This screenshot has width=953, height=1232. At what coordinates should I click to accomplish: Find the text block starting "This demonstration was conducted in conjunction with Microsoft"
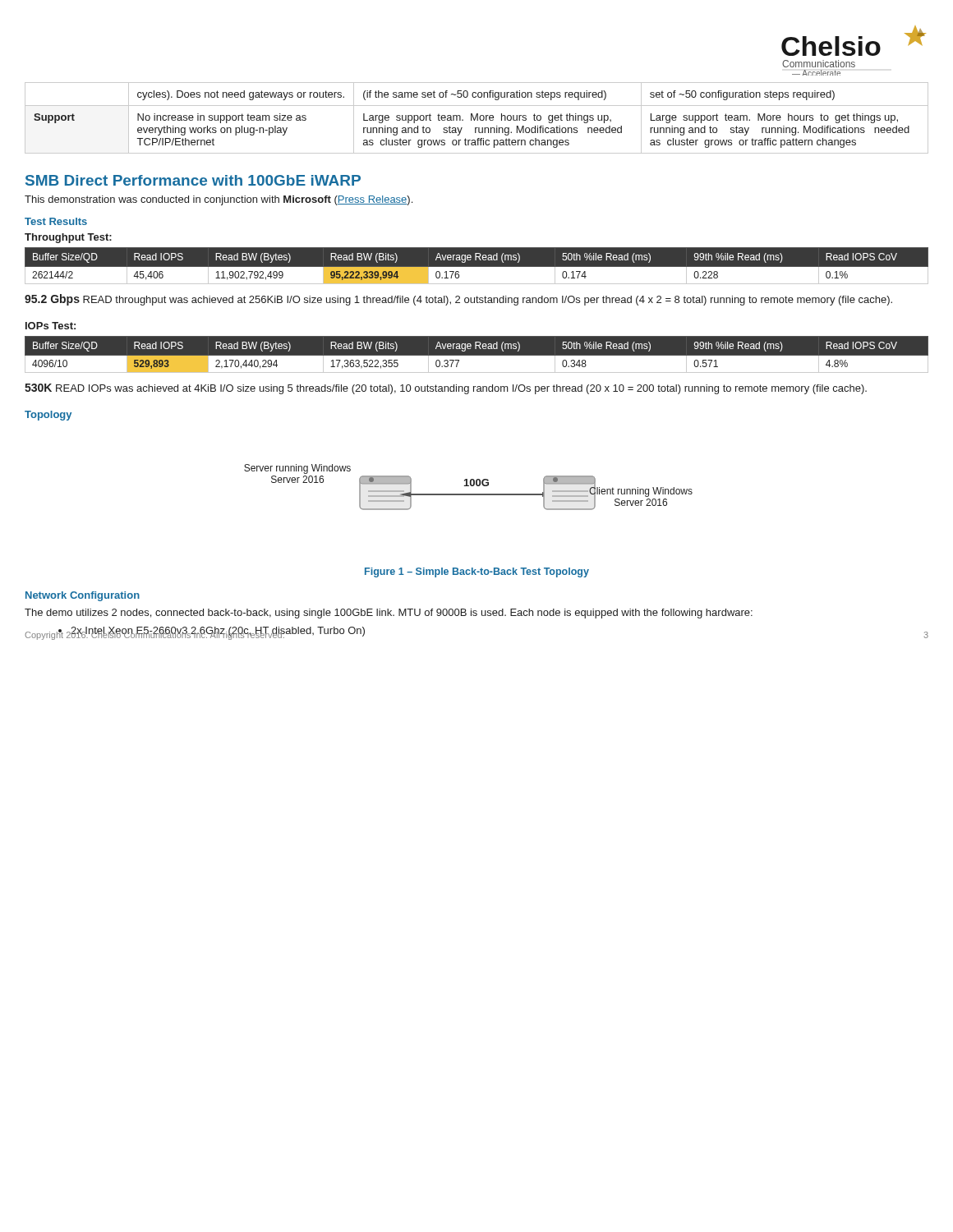219,199
